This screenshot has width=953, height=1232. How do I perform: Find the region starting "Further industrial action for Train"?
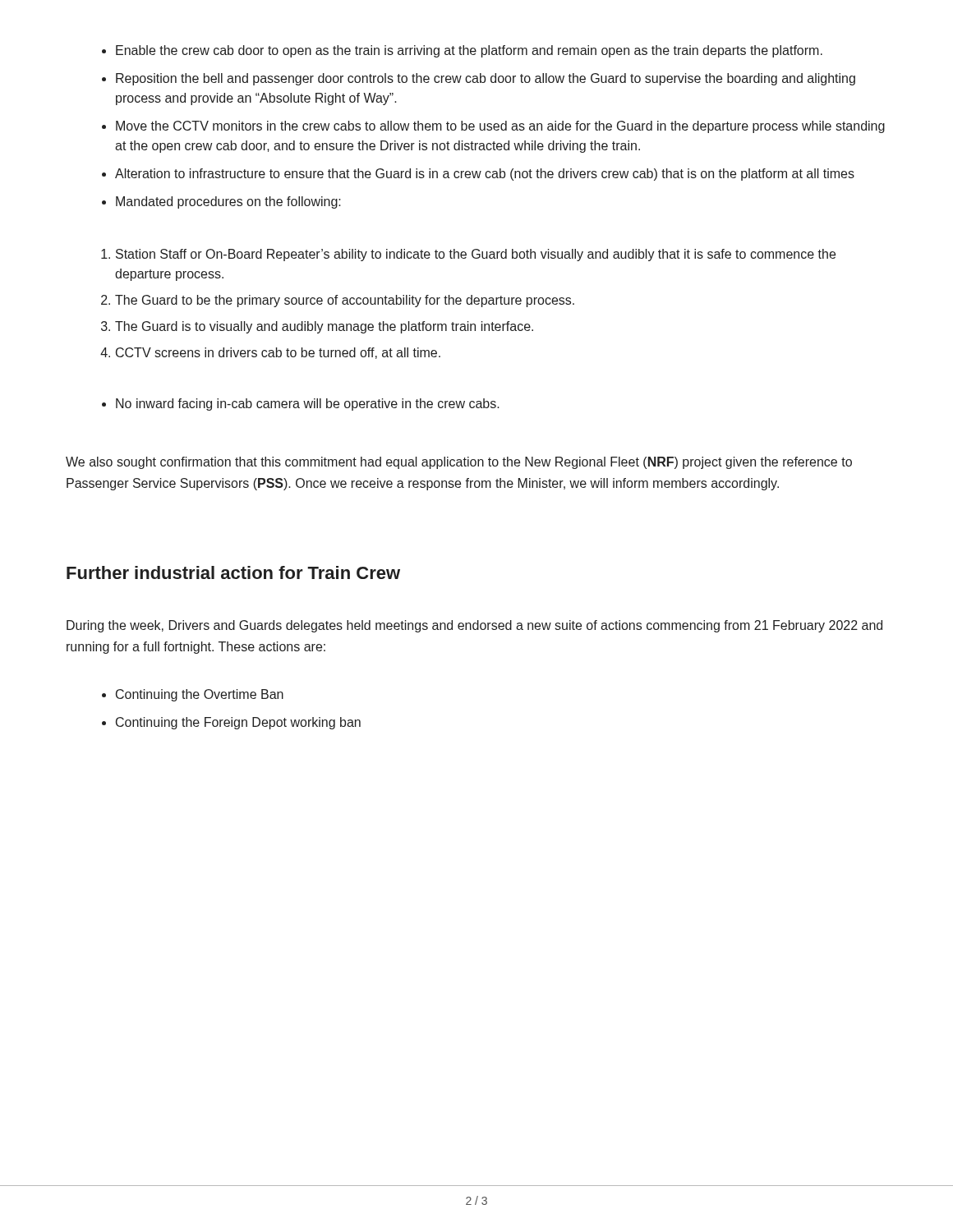point(233,573)
